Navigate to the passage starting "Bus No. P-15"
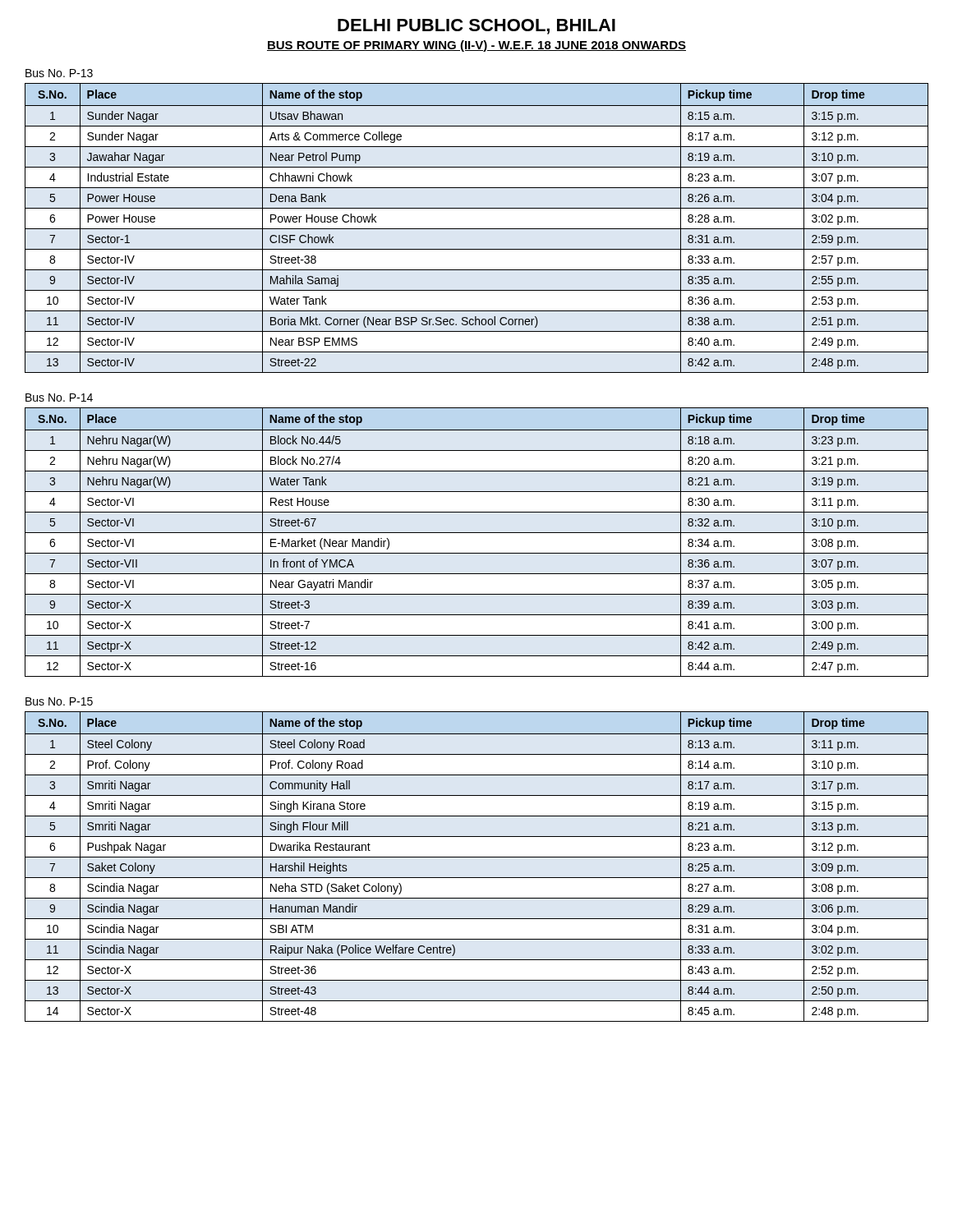The width and height of the screenshot is (953, 1232). pyautogui.click(x=59, y=701)
